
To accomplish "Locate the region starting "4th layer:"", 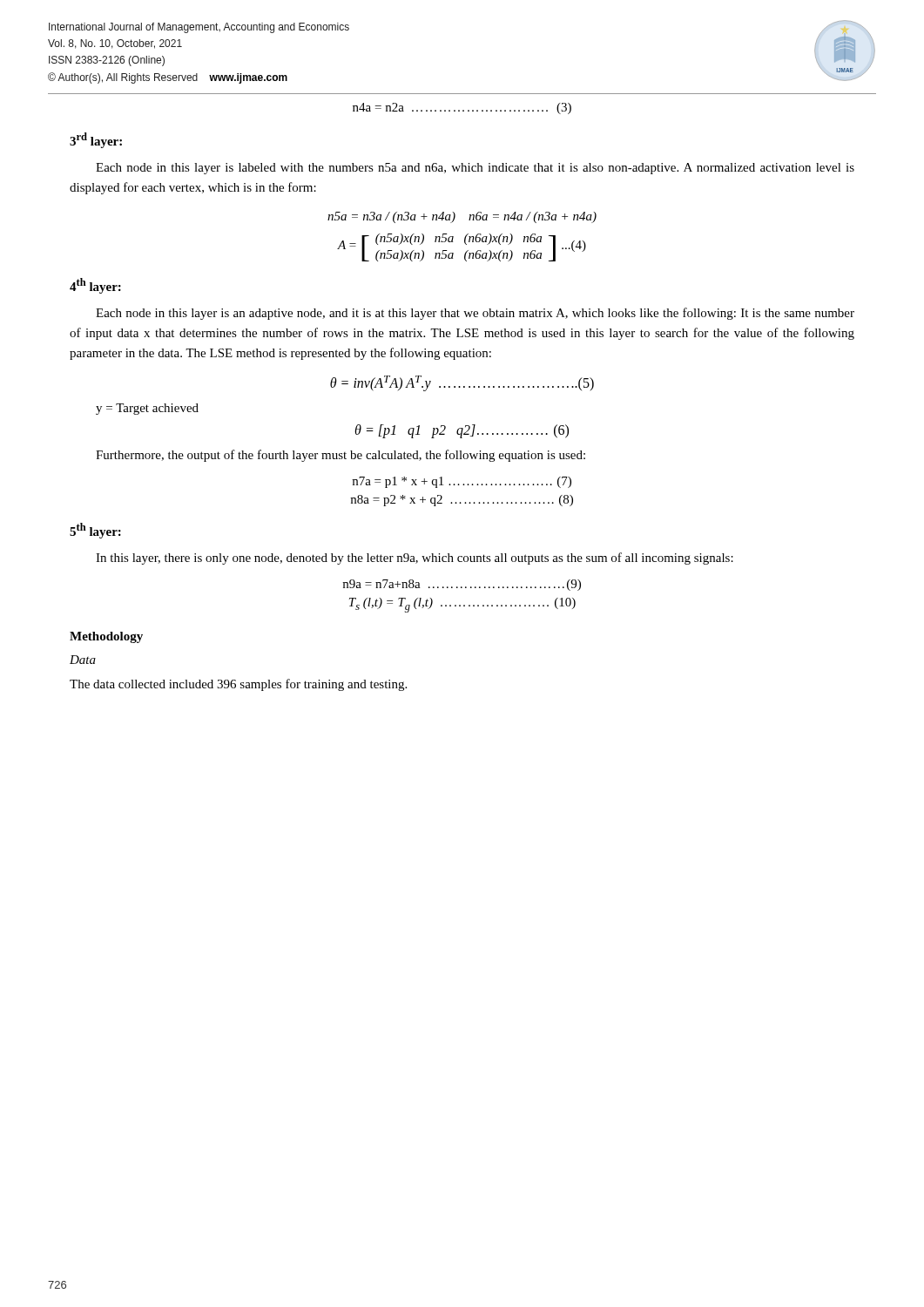I will pyautogui.click(x=96, y=284).
